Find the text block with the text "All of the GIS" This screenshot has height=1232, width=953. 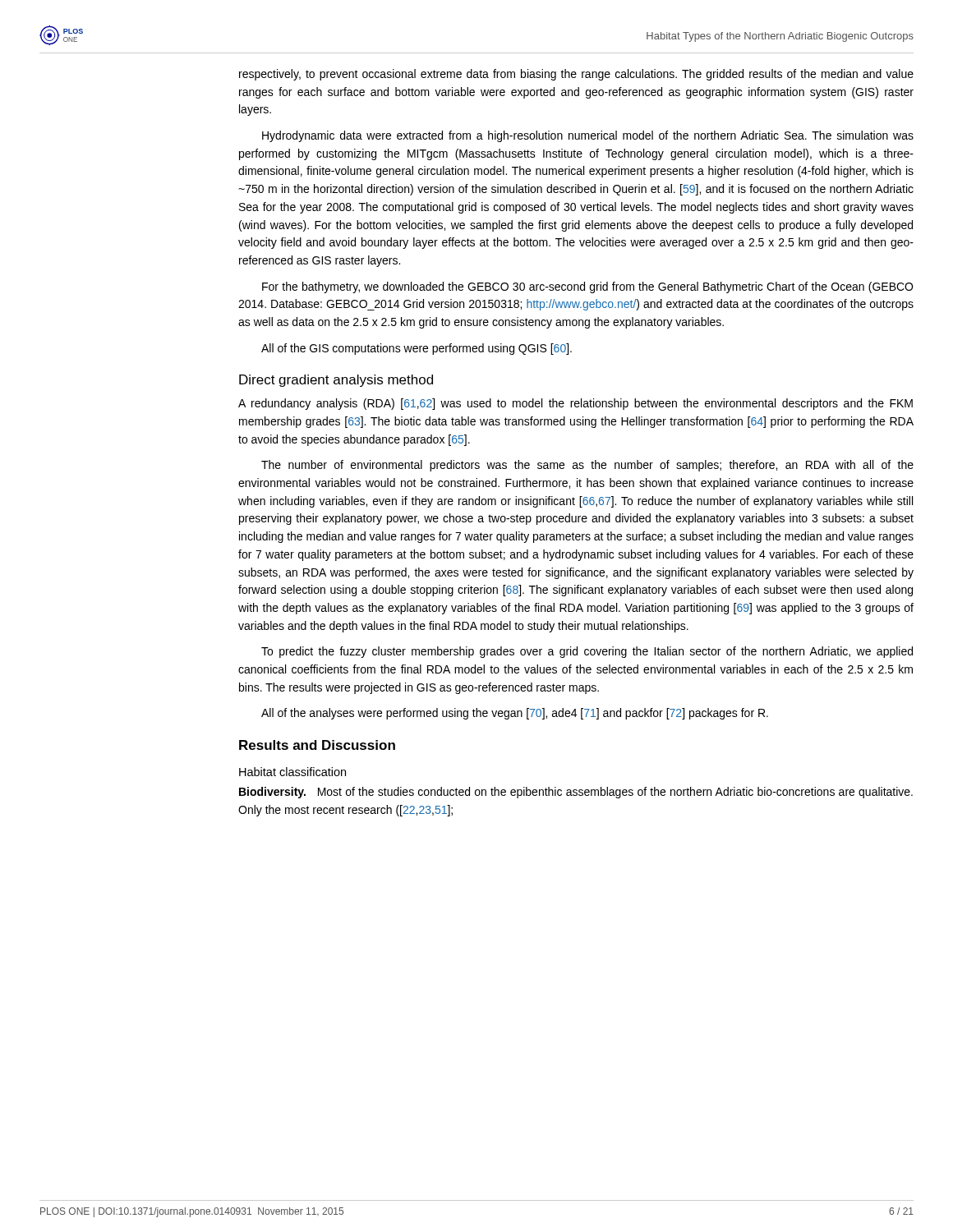click(x=576, y=349)
